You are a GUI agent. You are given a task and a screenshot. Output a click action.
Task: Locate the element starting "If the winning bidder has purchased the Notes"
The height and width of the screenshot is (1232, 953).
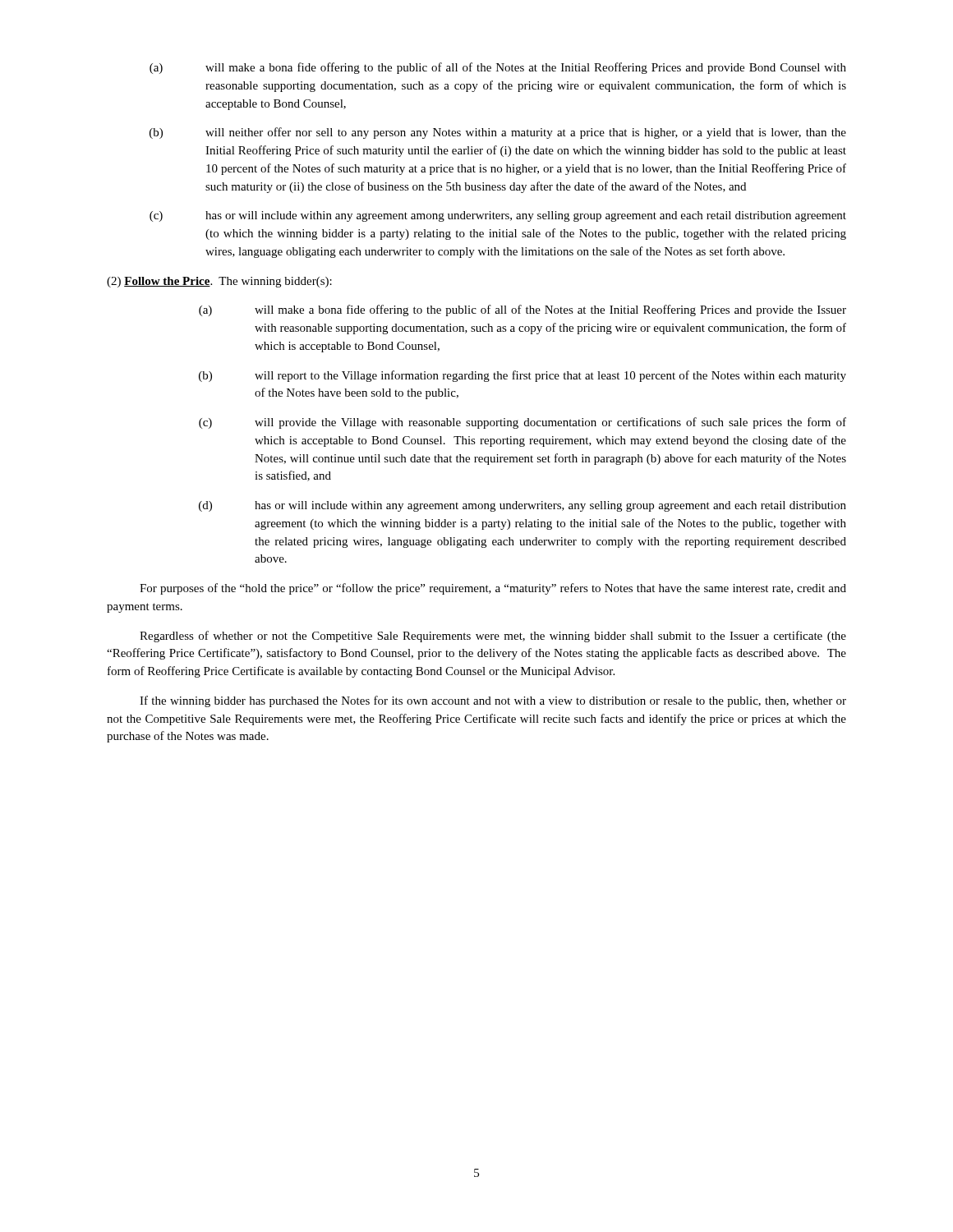coord(476,719)
